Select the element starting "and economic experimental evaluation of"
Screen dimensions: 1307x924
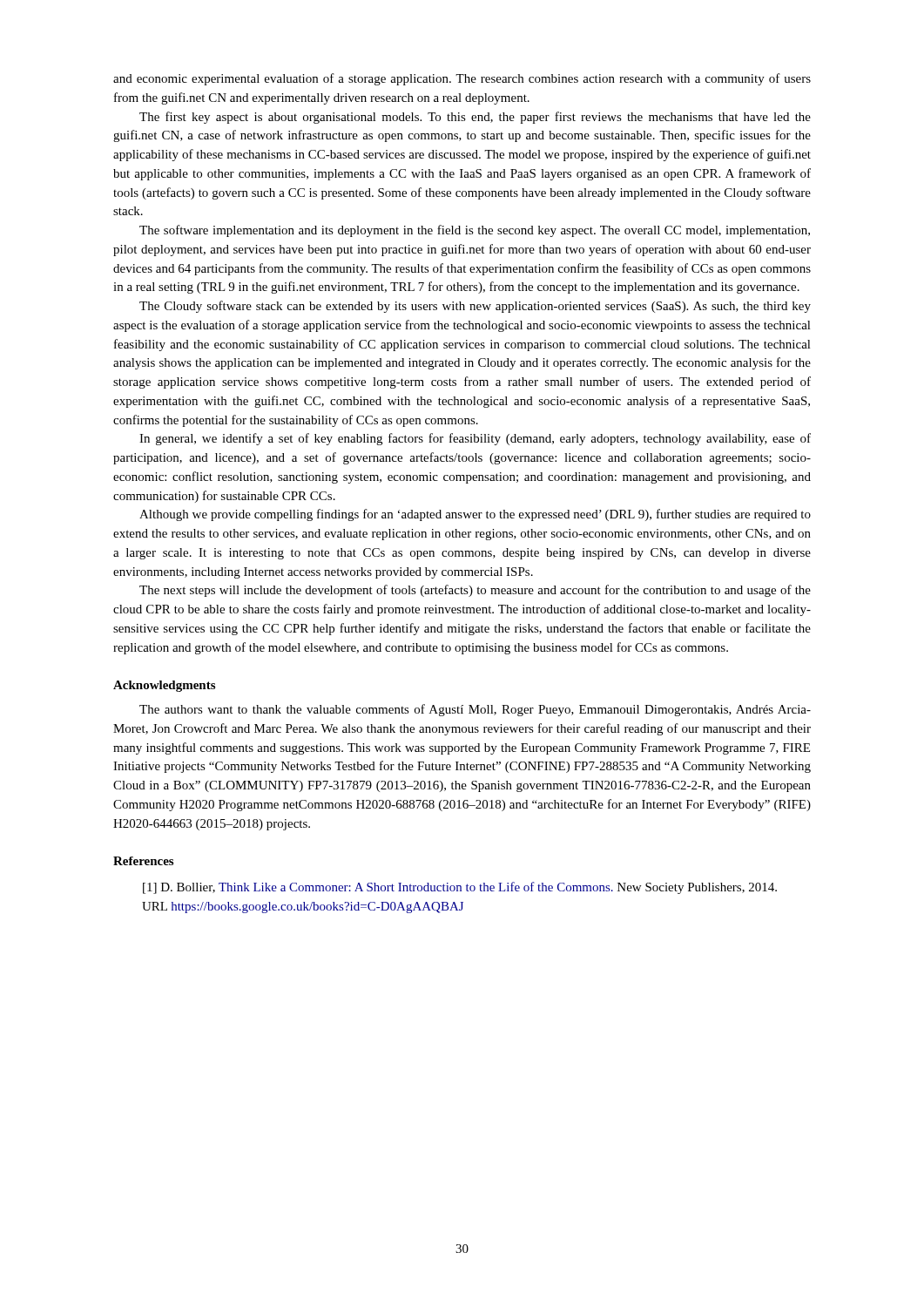click(x=462, y=89)
